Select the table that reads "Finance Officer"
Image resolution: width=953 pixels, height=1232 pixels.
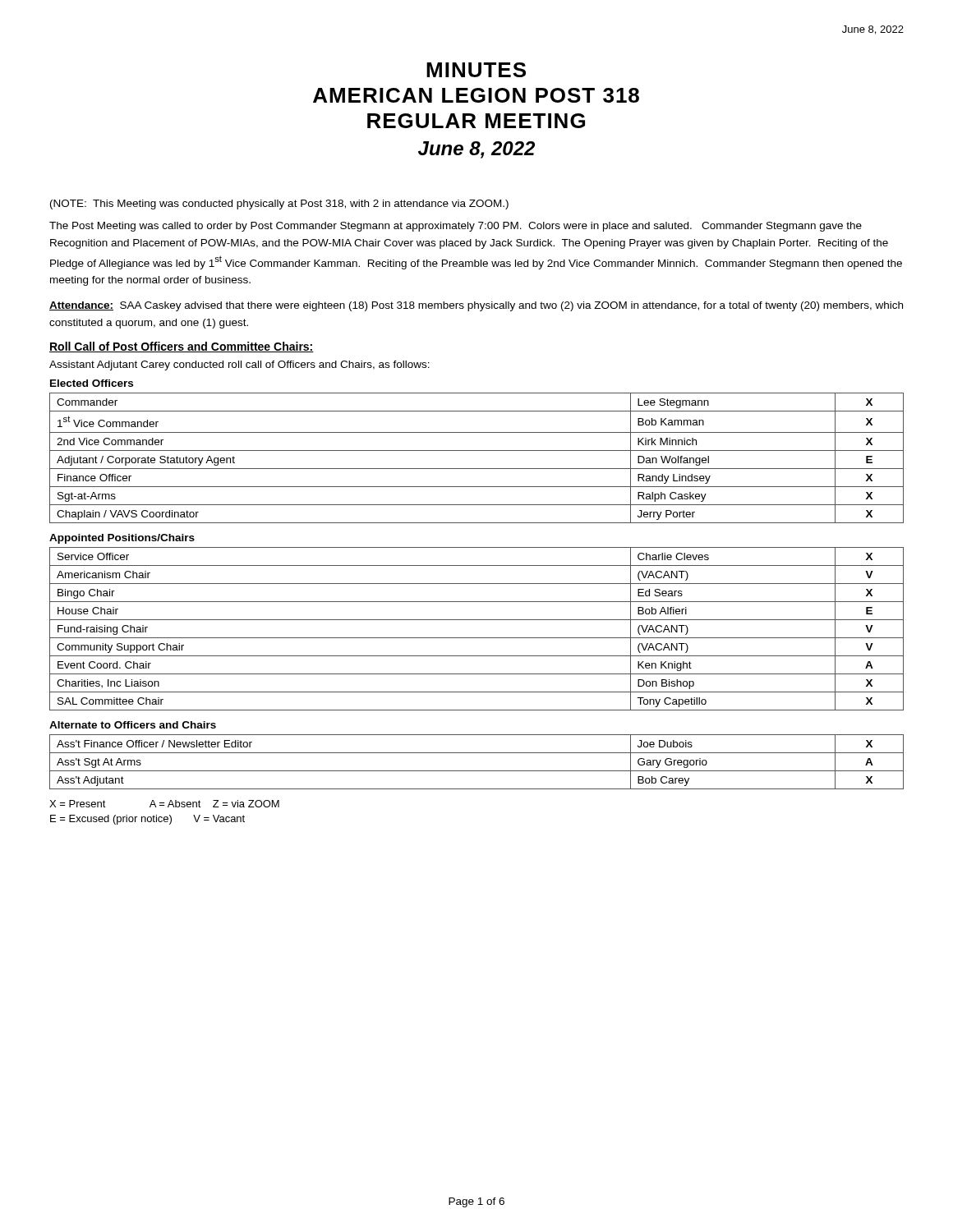[476, 583]
